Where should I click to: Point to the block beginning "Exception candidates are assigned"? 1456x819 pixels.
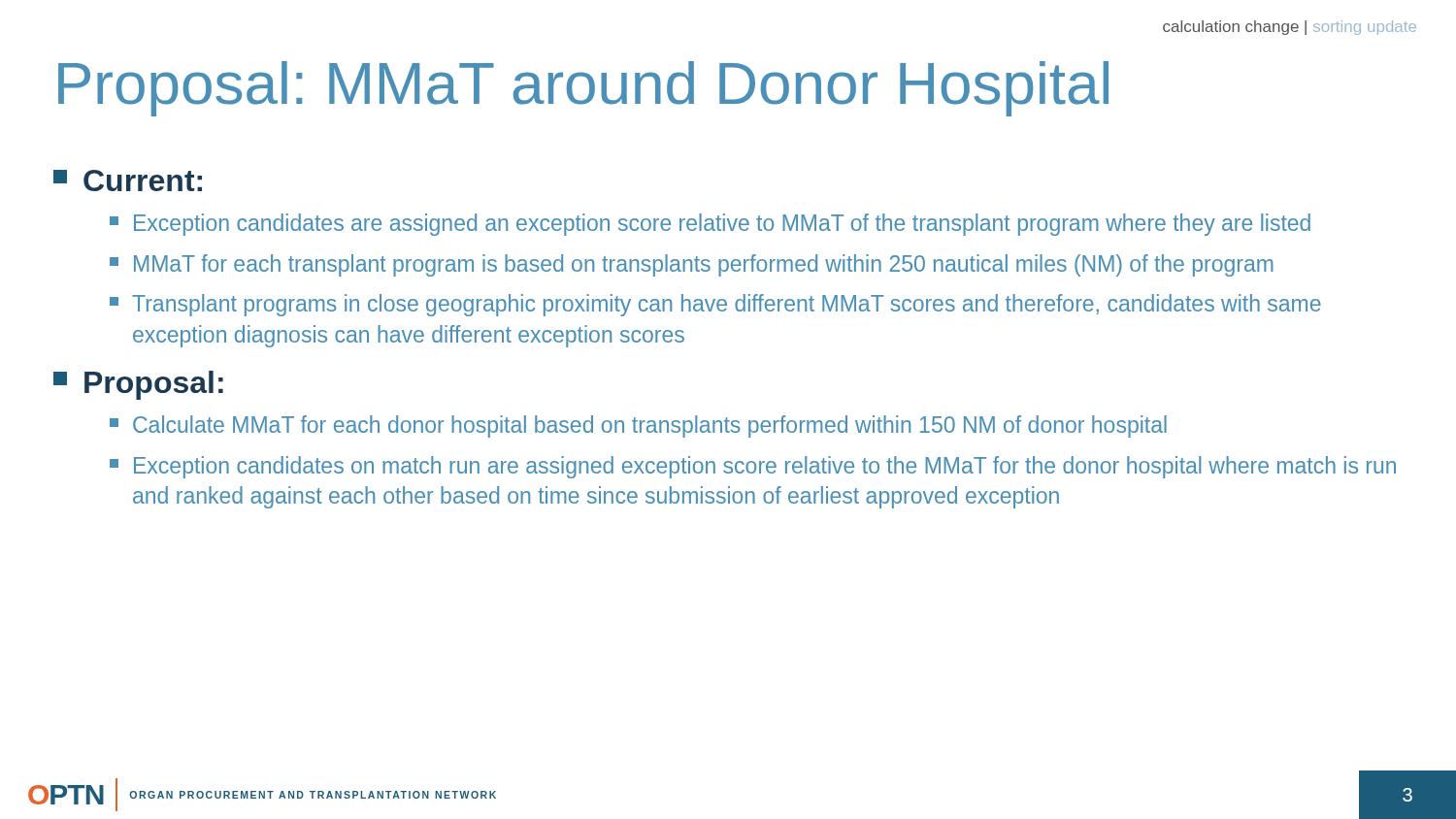[711, 224]
